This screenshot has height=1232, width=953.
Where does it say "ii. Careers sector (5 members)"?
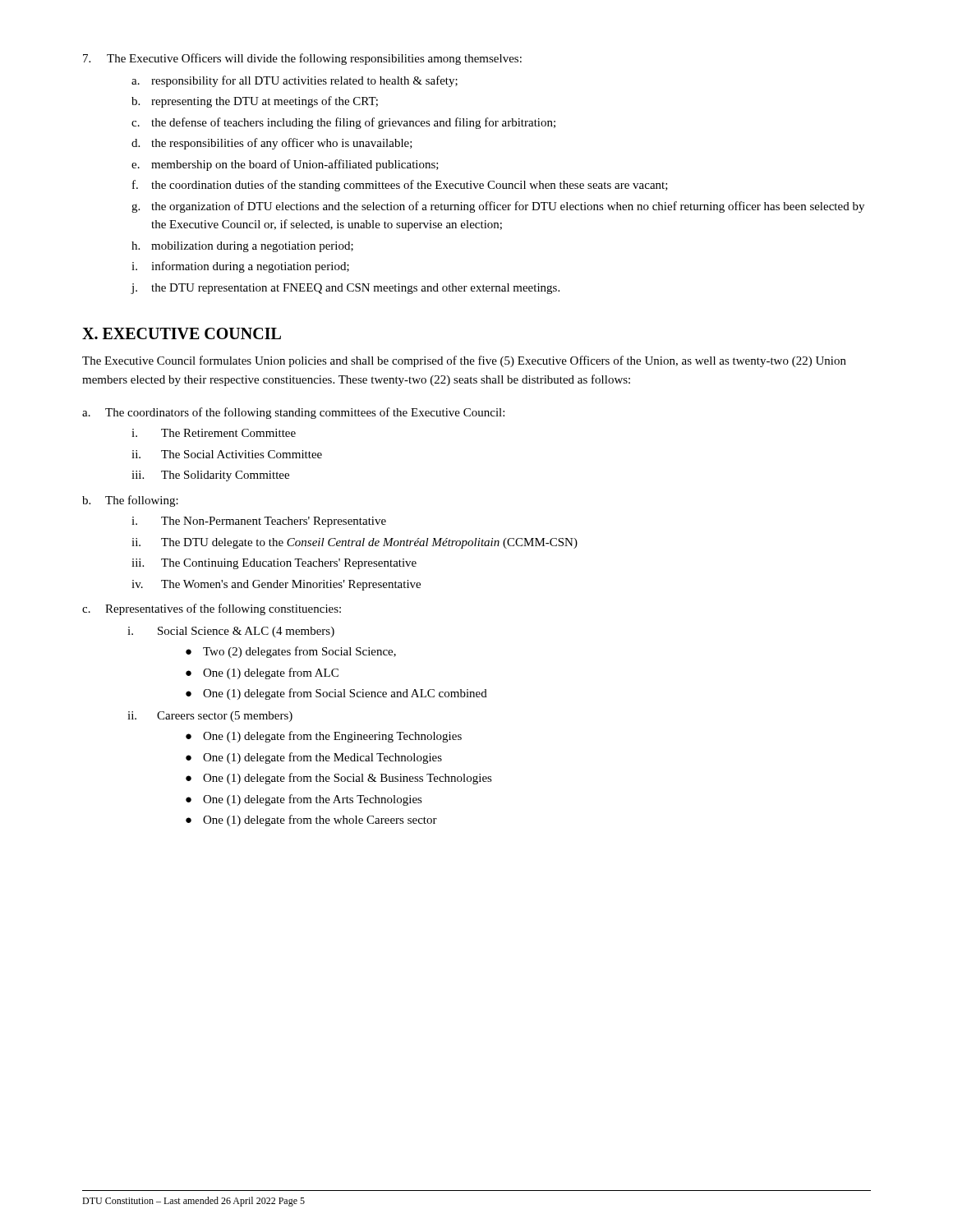click(x=210, y=715)
